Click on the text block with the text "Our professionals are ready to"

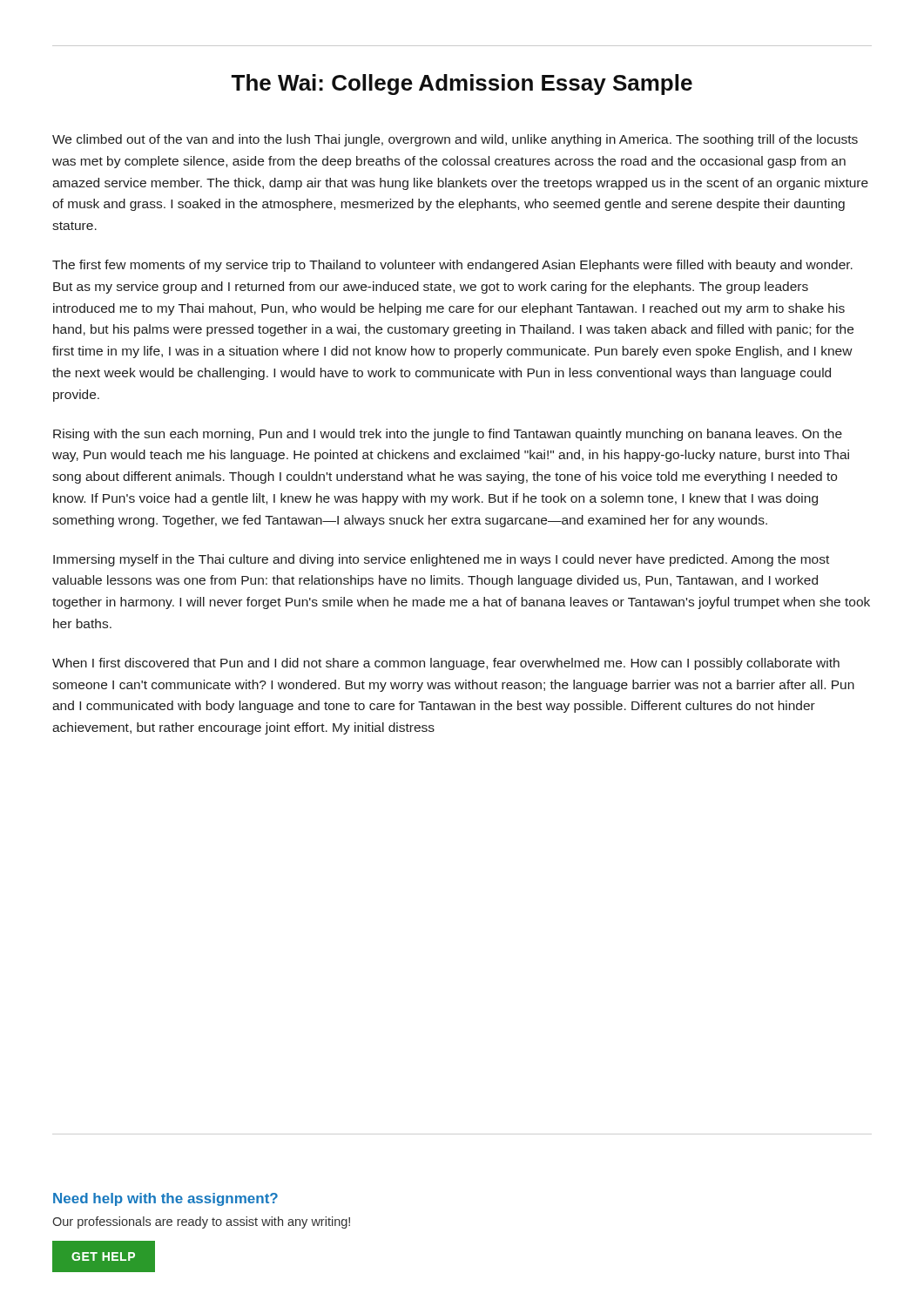tap(202, 1222)
